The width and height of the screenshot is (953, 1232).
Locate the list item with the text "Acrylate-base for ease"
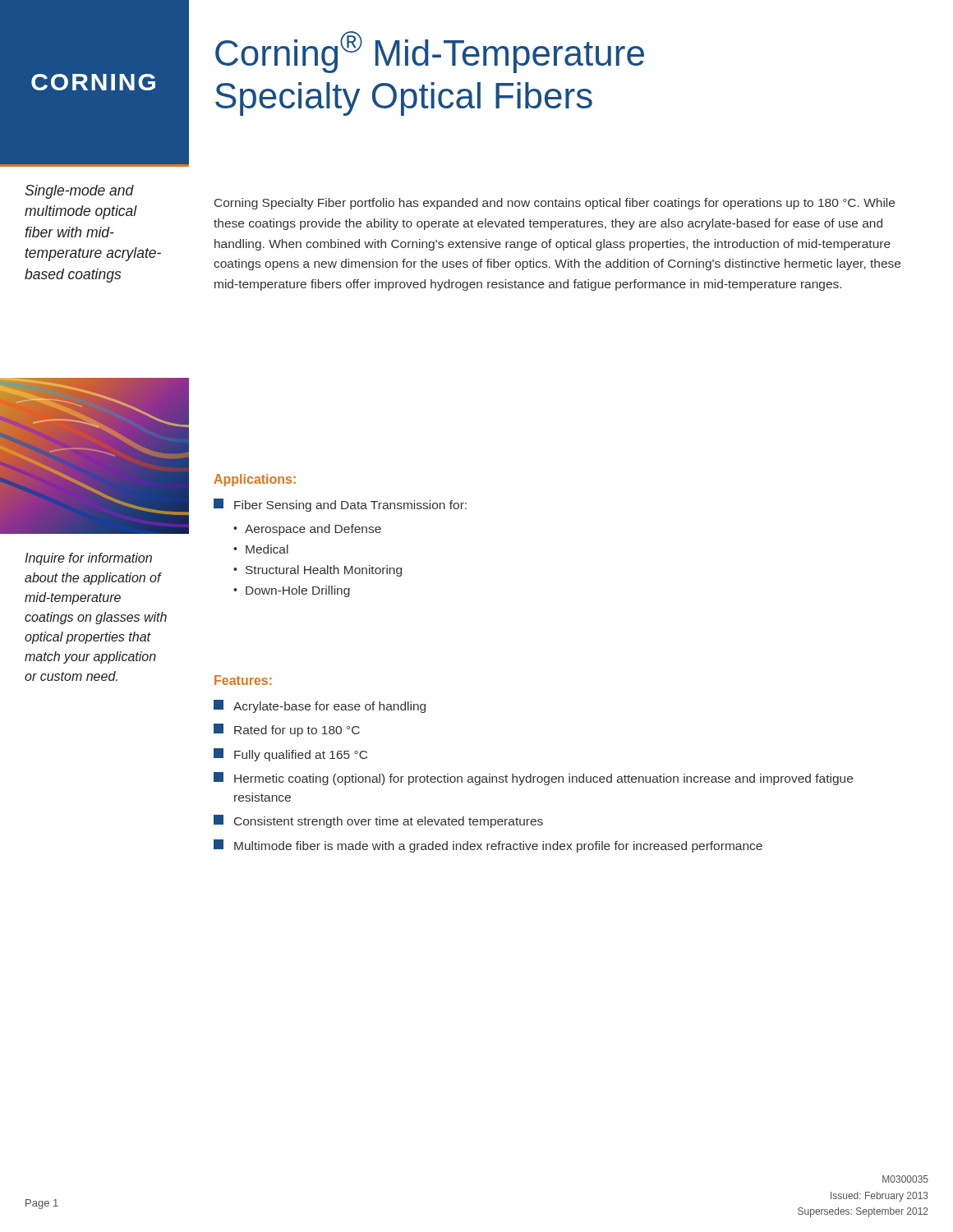320,706
